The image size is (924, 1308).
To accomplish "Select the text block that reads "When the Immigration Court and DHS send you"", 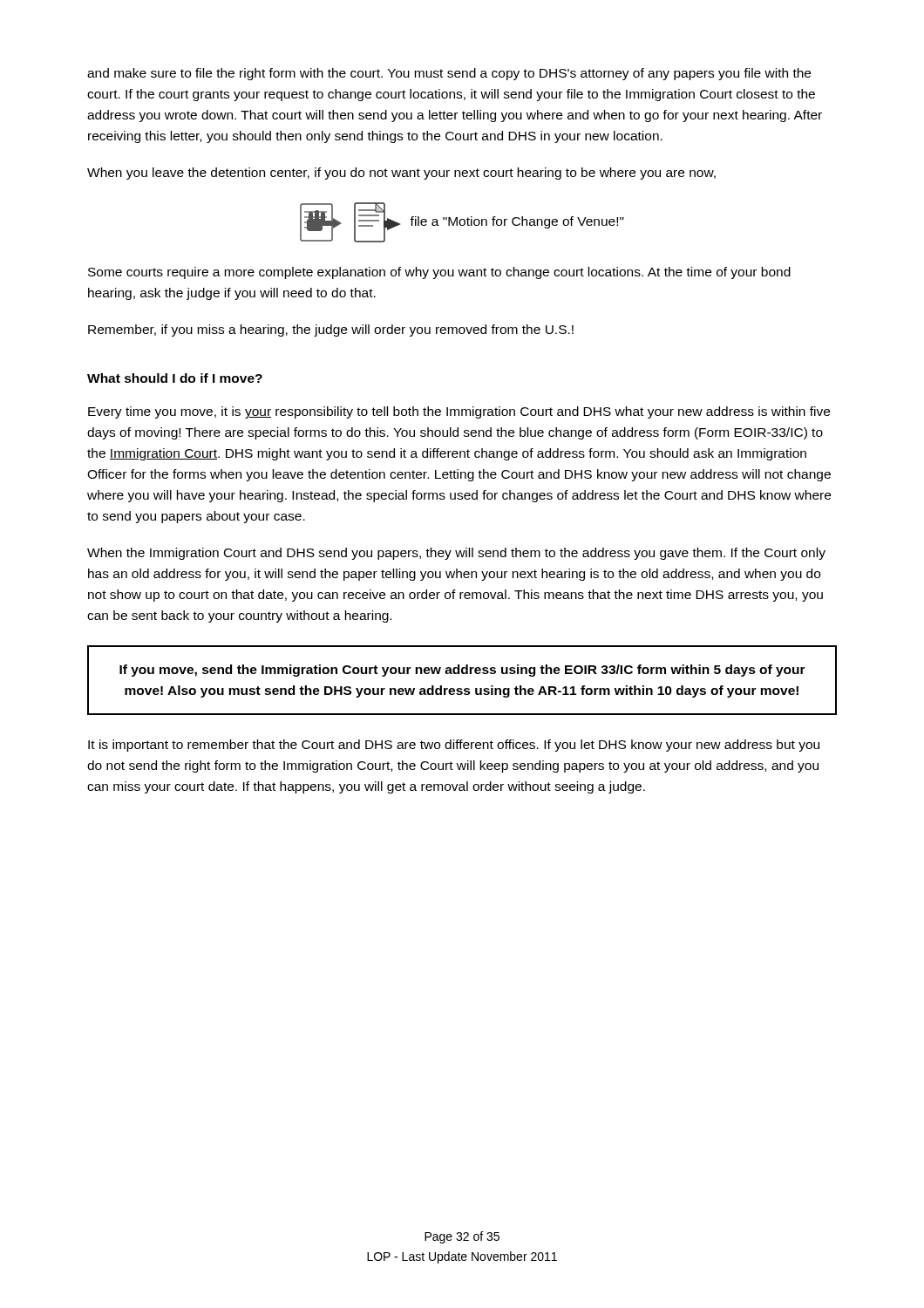I will (456, 584).
